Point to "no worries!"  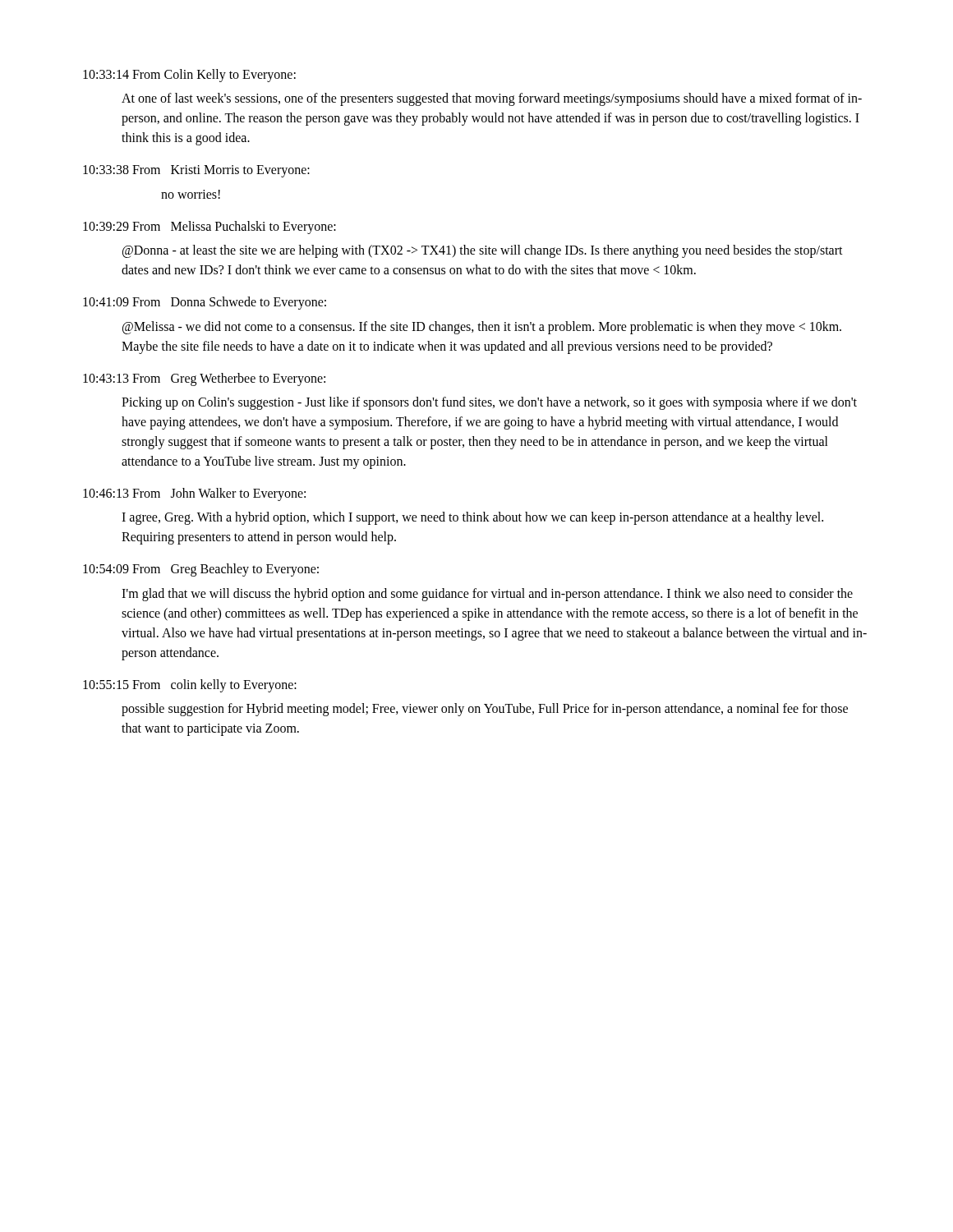191,194
